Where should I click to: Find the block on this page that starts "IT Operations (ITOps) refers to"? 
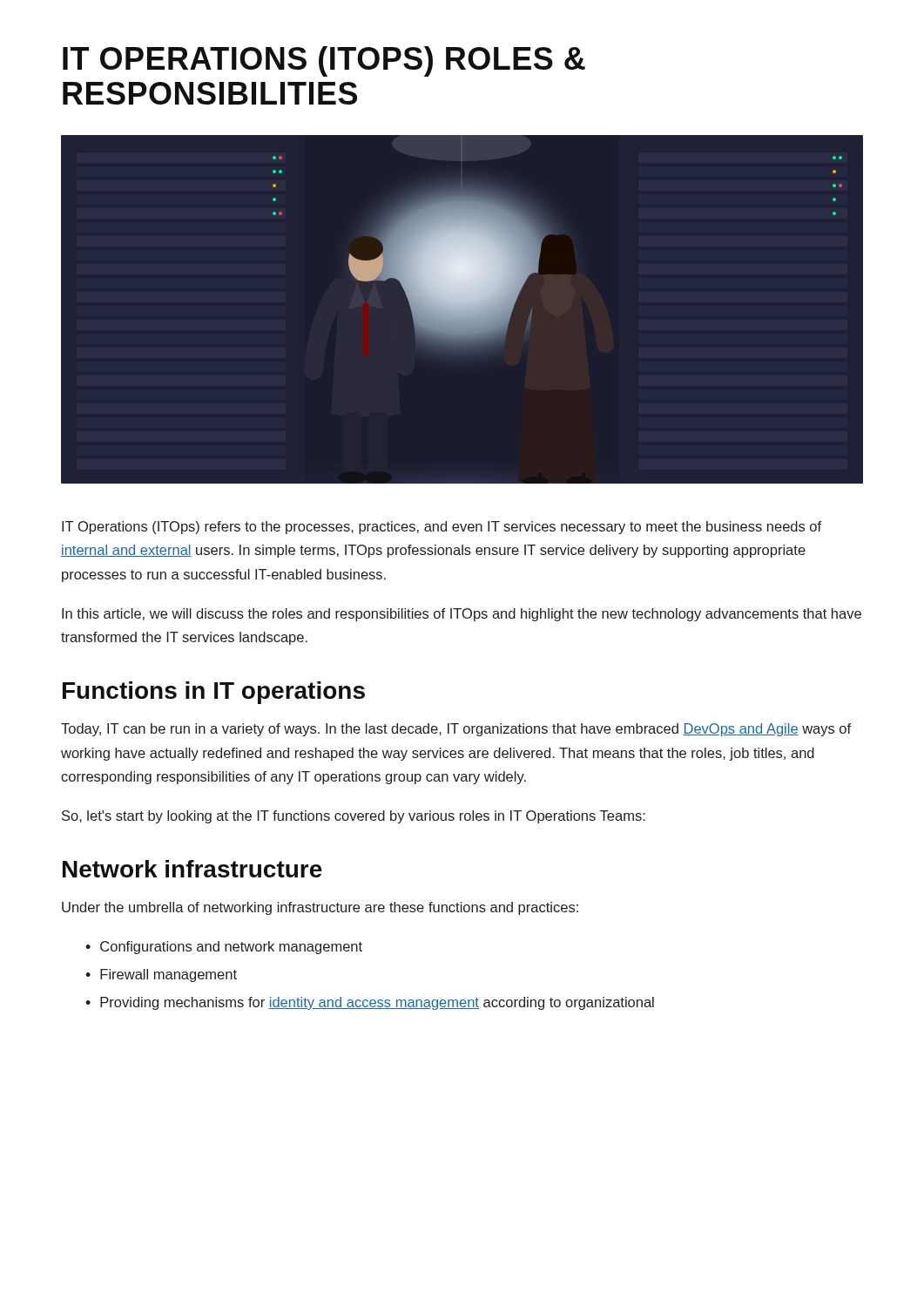pyautogui.click(x=441, y=550)
